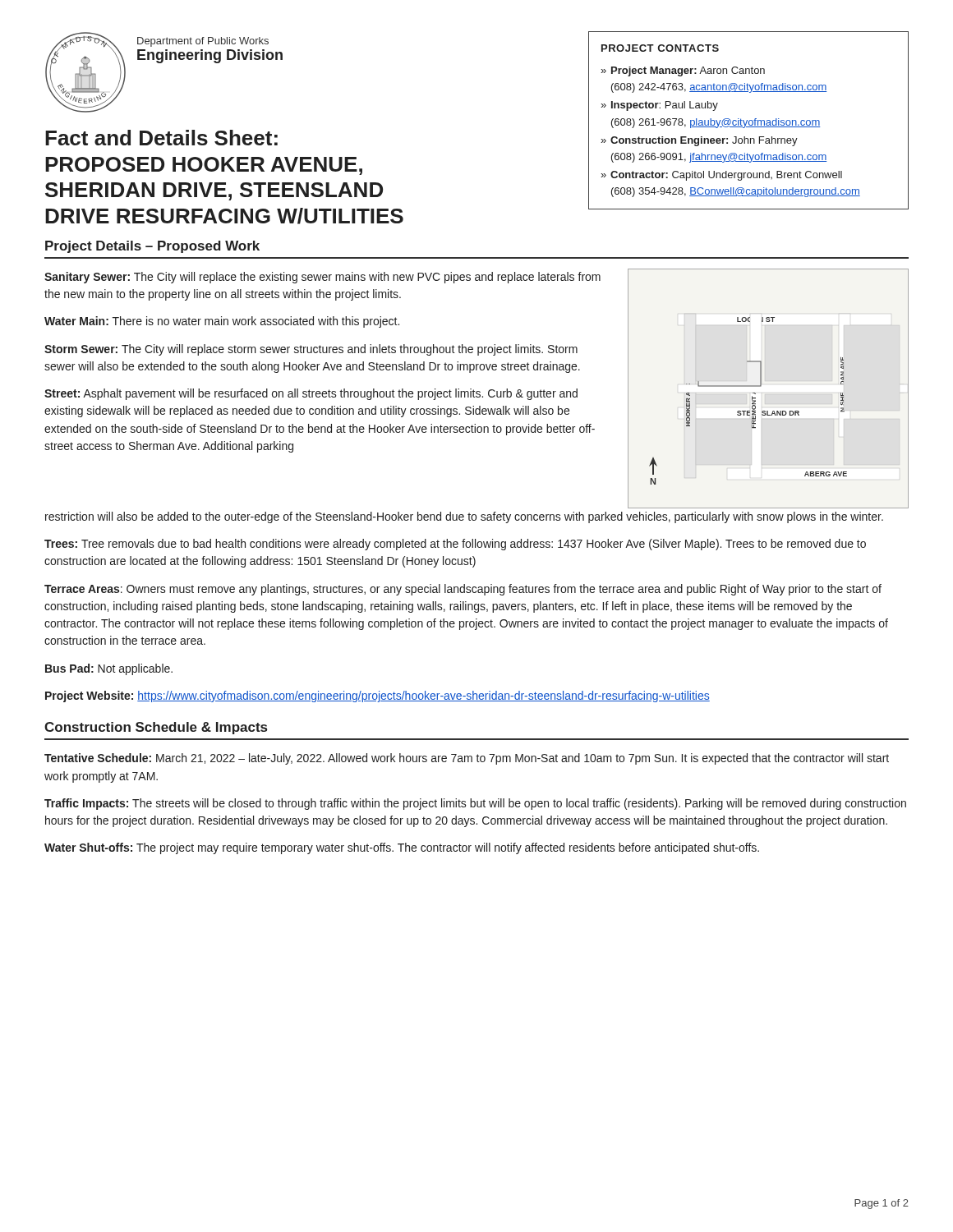Click on the text starting "Bus Pad: Not applicable."
The width and height of the screenshot is (953, 1232).
109,668
